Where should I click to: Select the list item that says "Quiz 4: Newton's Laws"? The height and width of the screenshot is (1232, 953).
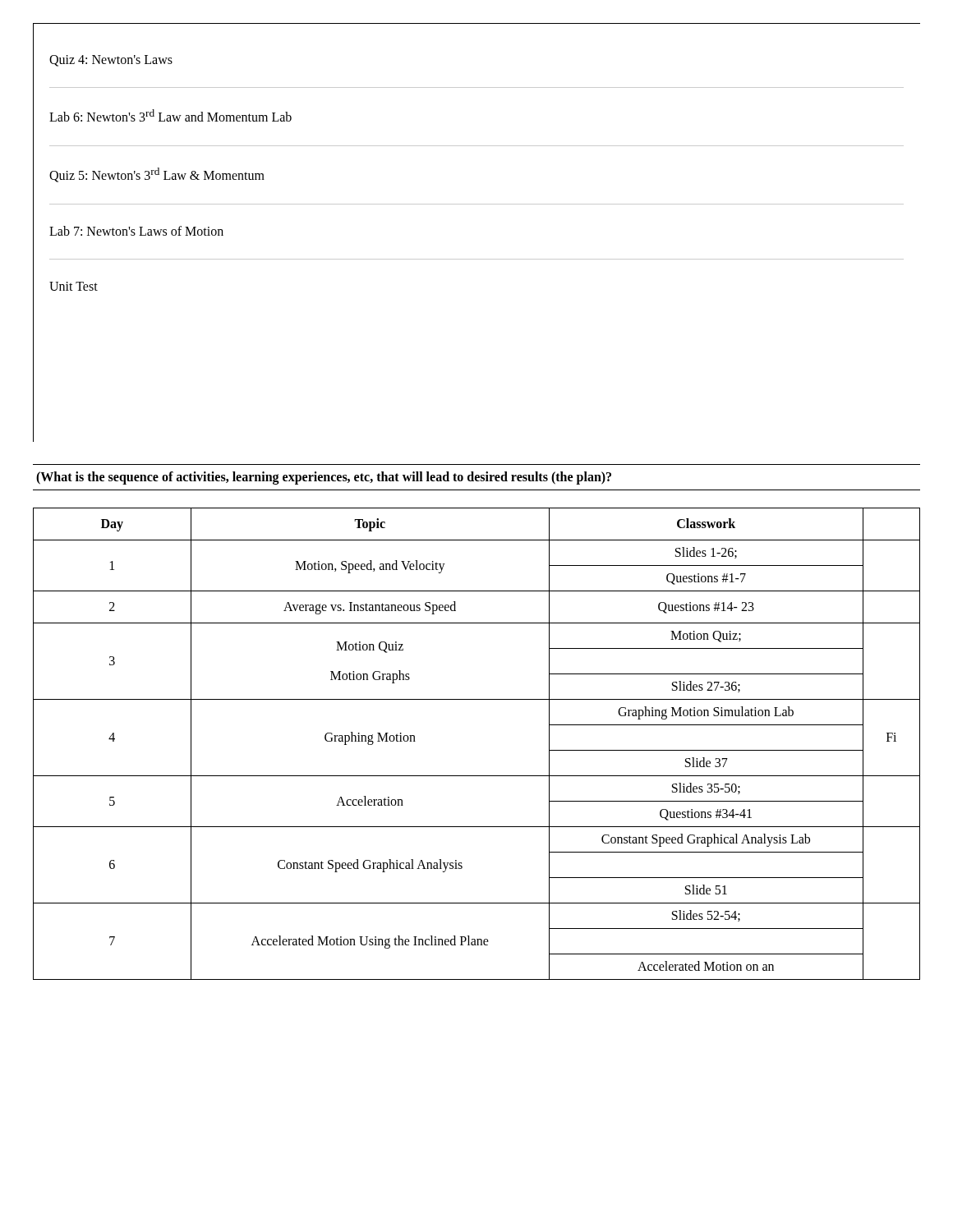pyautogui.click(x=111, y=60)
